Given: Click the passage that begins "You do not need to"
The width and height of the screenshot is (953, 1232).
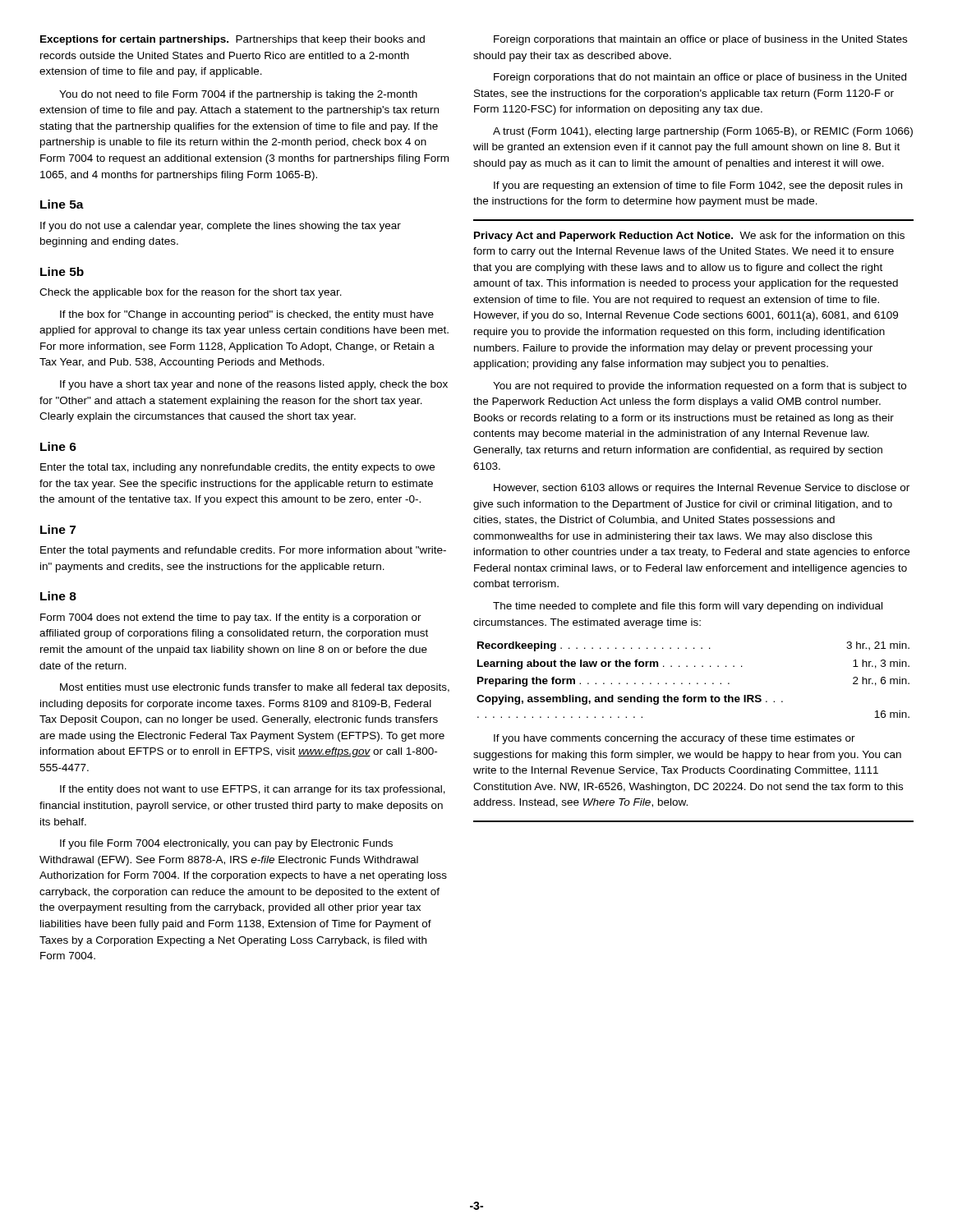Looking at the screenshot, I should click(244, 134).
